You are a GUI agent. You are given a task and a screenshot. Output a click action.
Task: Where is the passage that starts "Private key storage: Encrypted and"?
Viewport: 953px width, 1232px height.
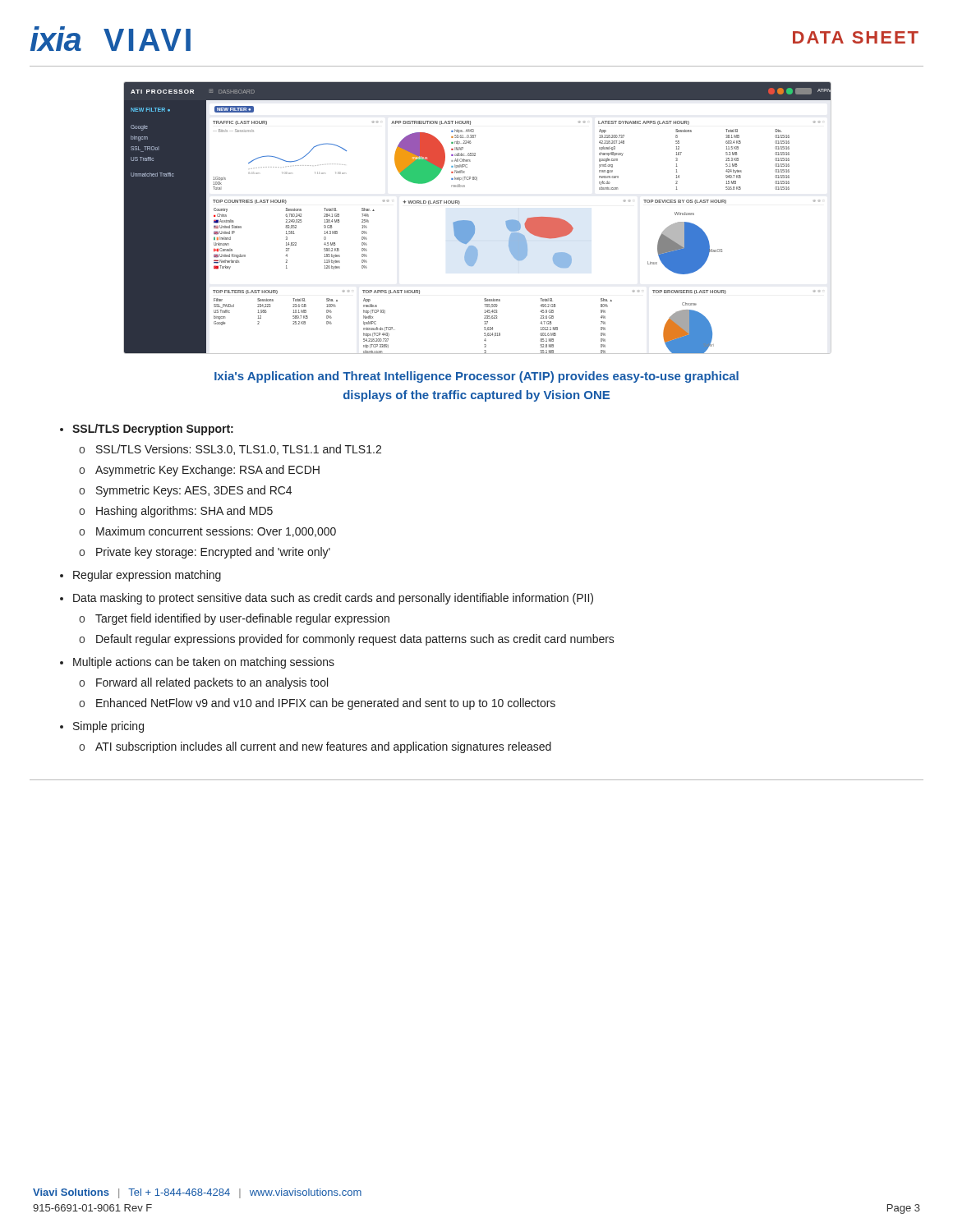pyautogui.click(x=213, y=552)
